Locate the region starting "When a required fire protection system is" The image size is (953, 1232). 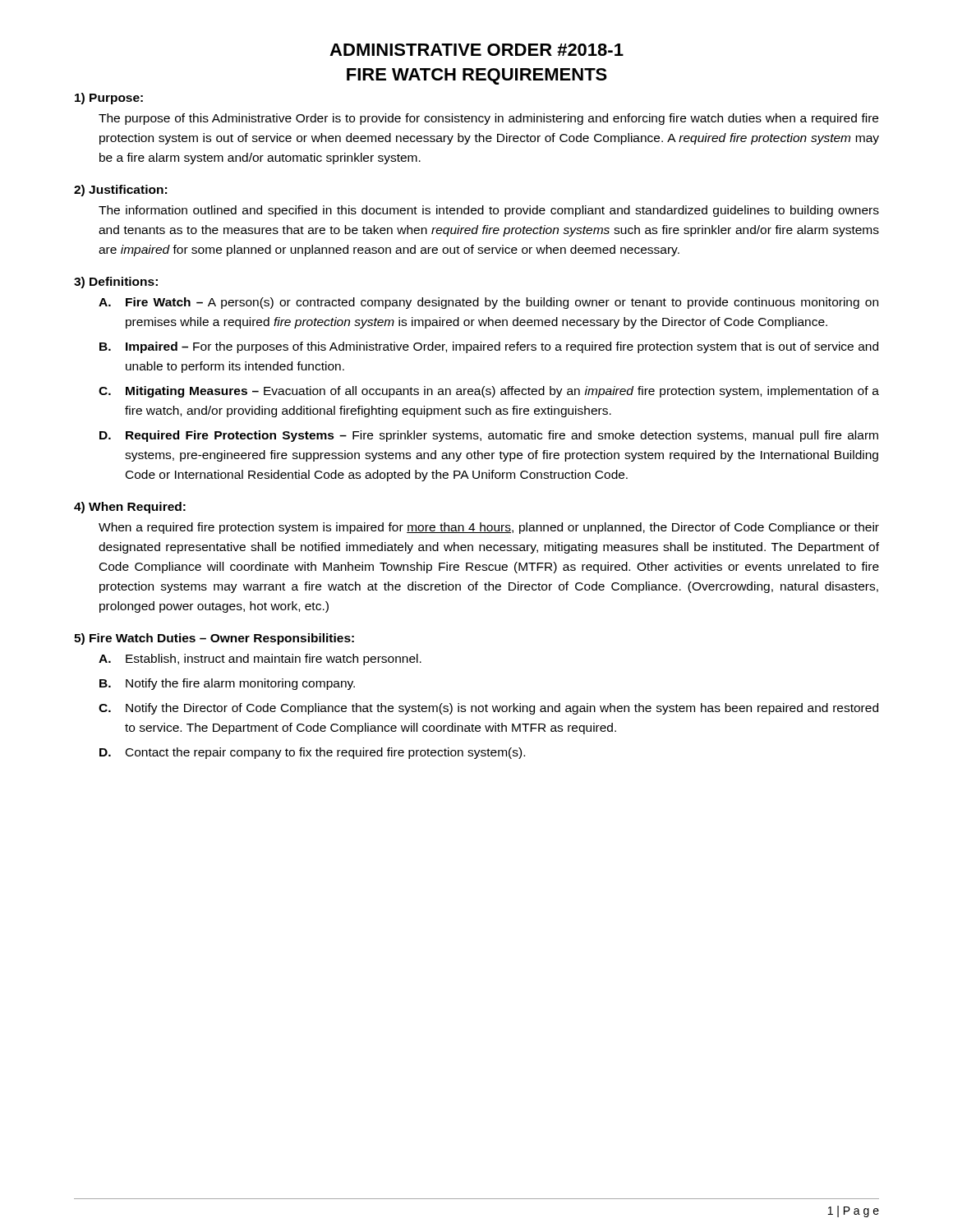coord(489,567)
